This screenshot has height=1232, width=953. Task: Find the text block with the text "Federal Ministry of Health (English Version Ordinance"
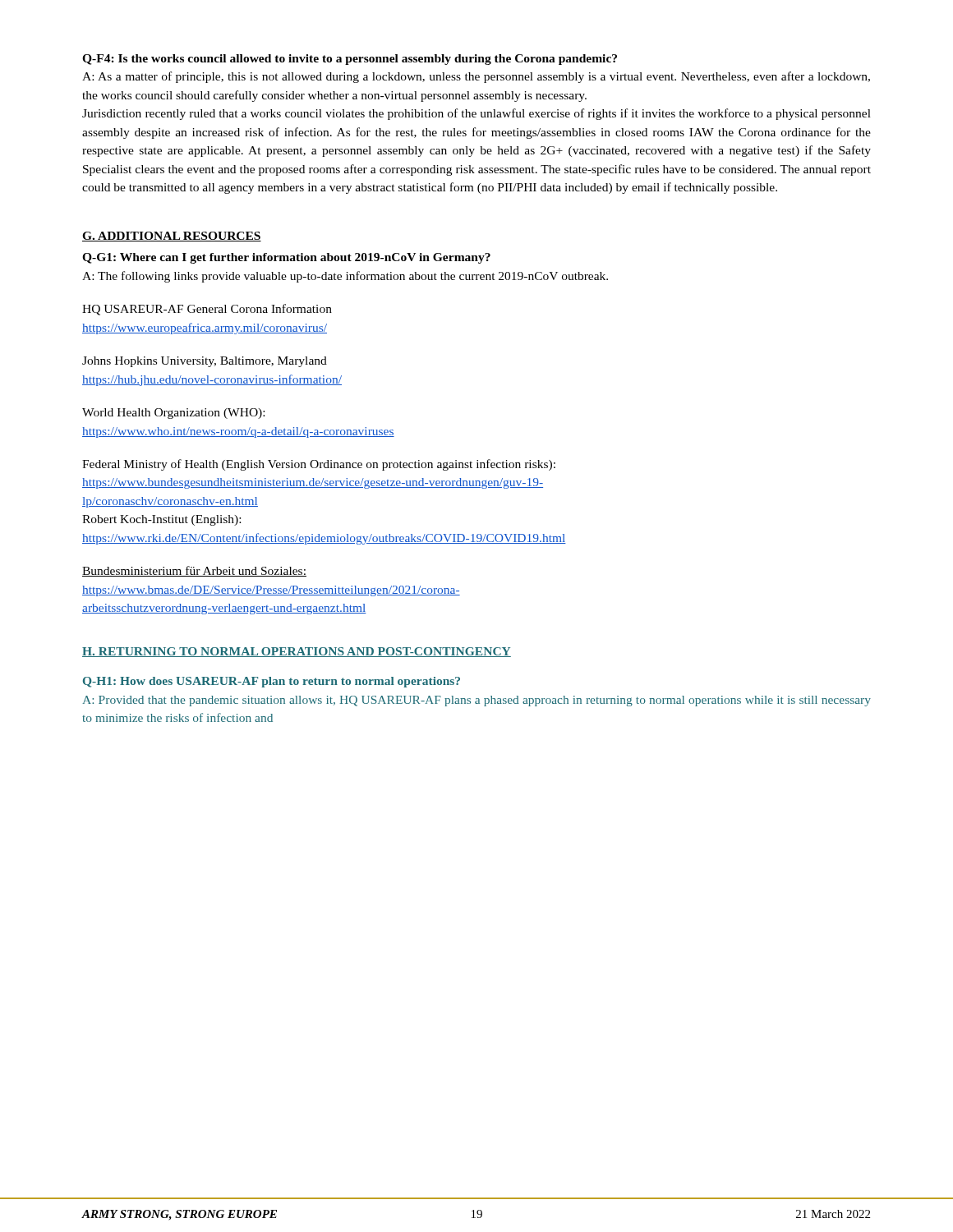pyautogui.click(x=319, y=465)
